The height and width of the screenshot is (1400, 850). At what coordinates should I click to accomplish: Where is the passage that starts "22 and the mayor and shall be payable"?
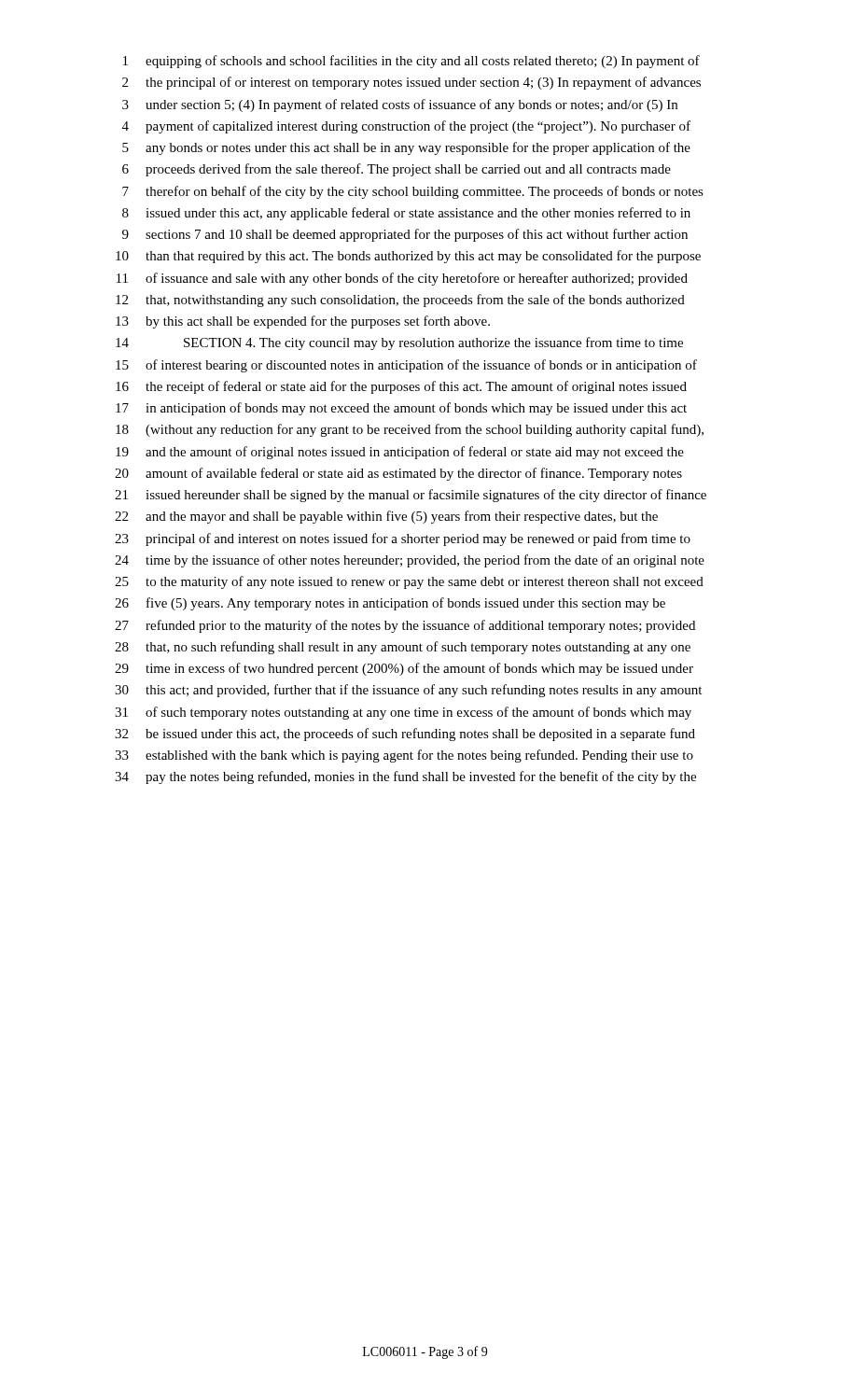425,517
